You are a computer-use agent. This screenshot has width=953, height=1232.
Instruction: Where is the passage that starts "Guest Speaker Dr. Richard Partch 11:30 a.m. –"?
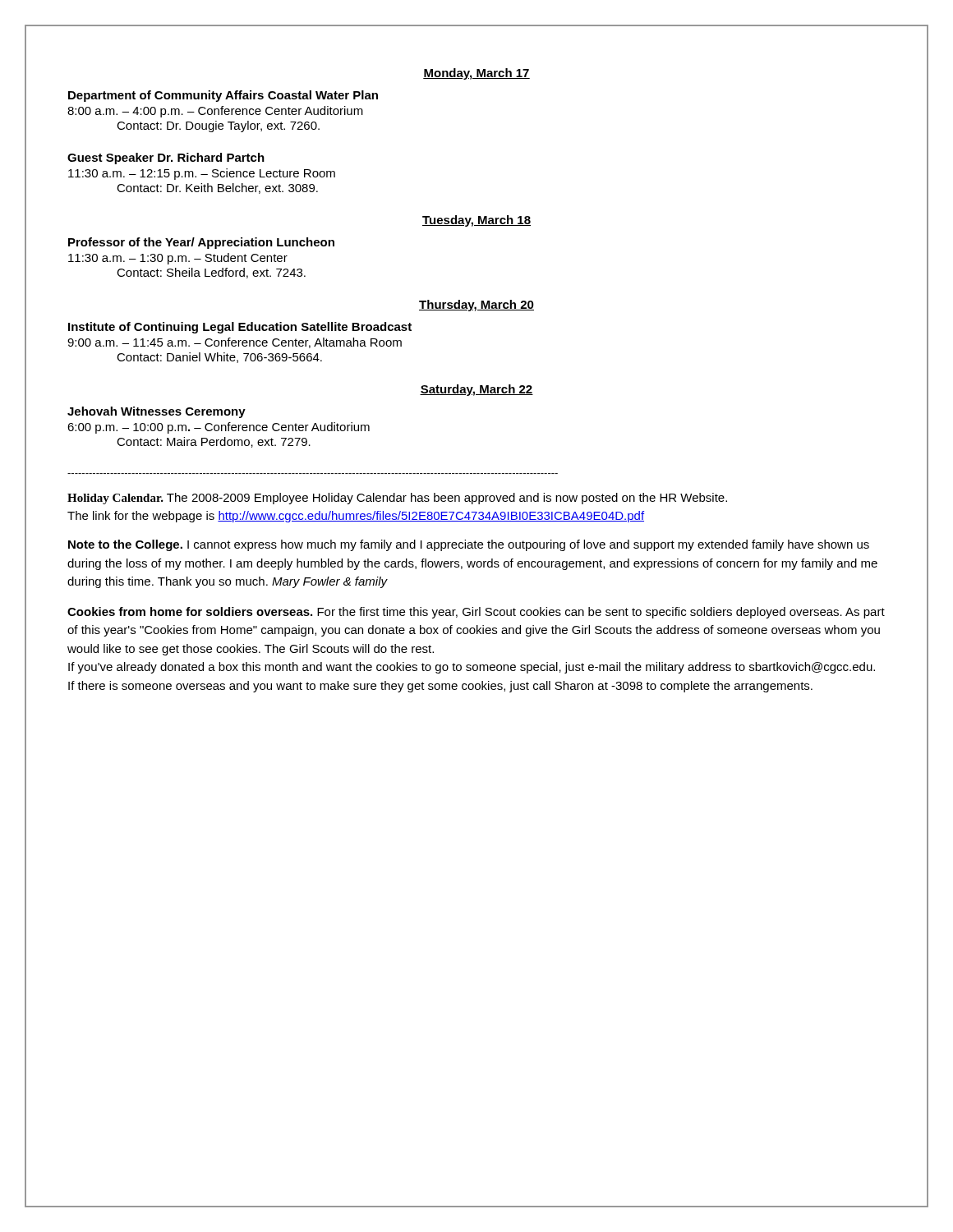point(166,159)
